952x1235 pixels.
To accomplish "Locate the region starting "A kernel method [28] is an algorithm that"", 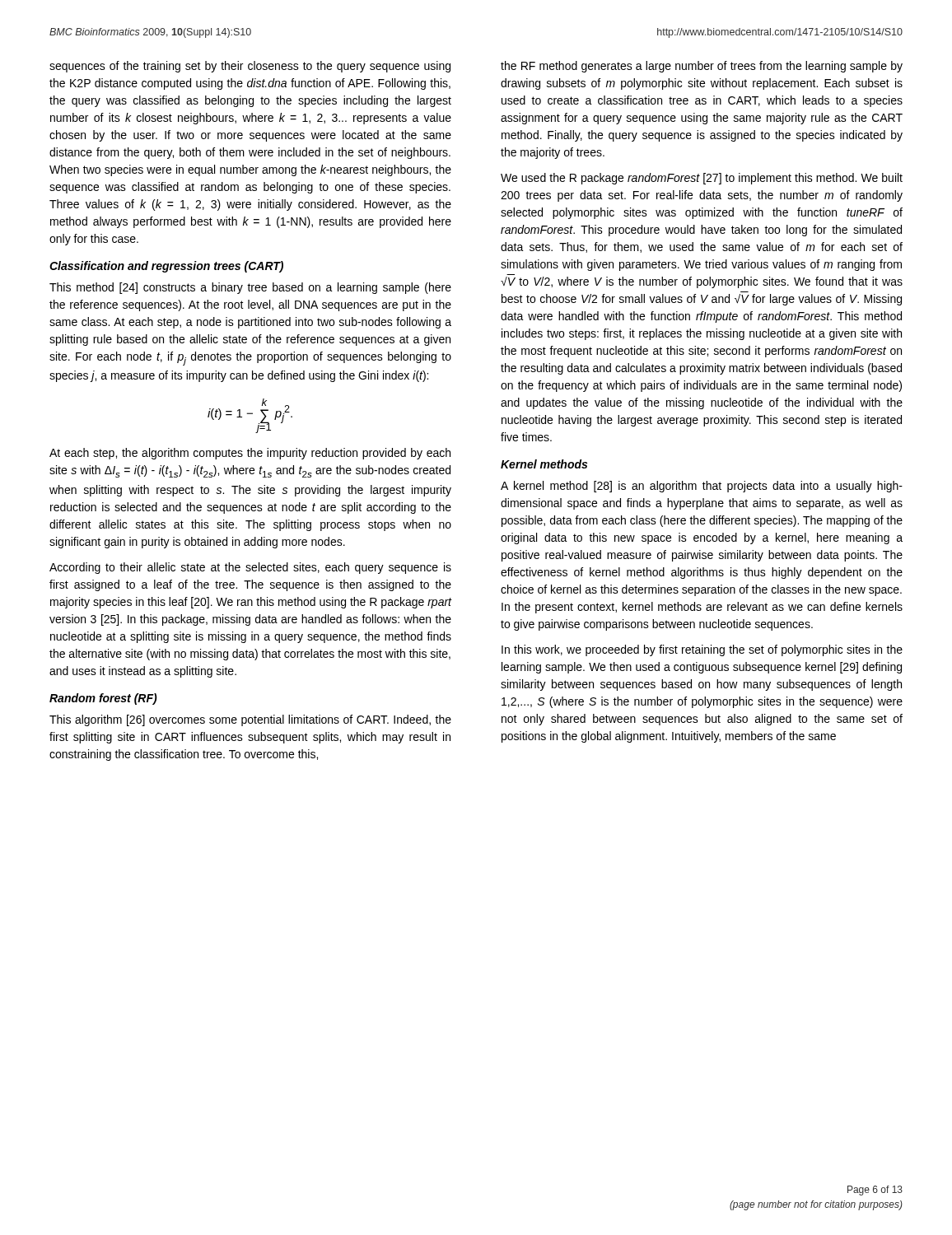I will click(x=702, y=555).
